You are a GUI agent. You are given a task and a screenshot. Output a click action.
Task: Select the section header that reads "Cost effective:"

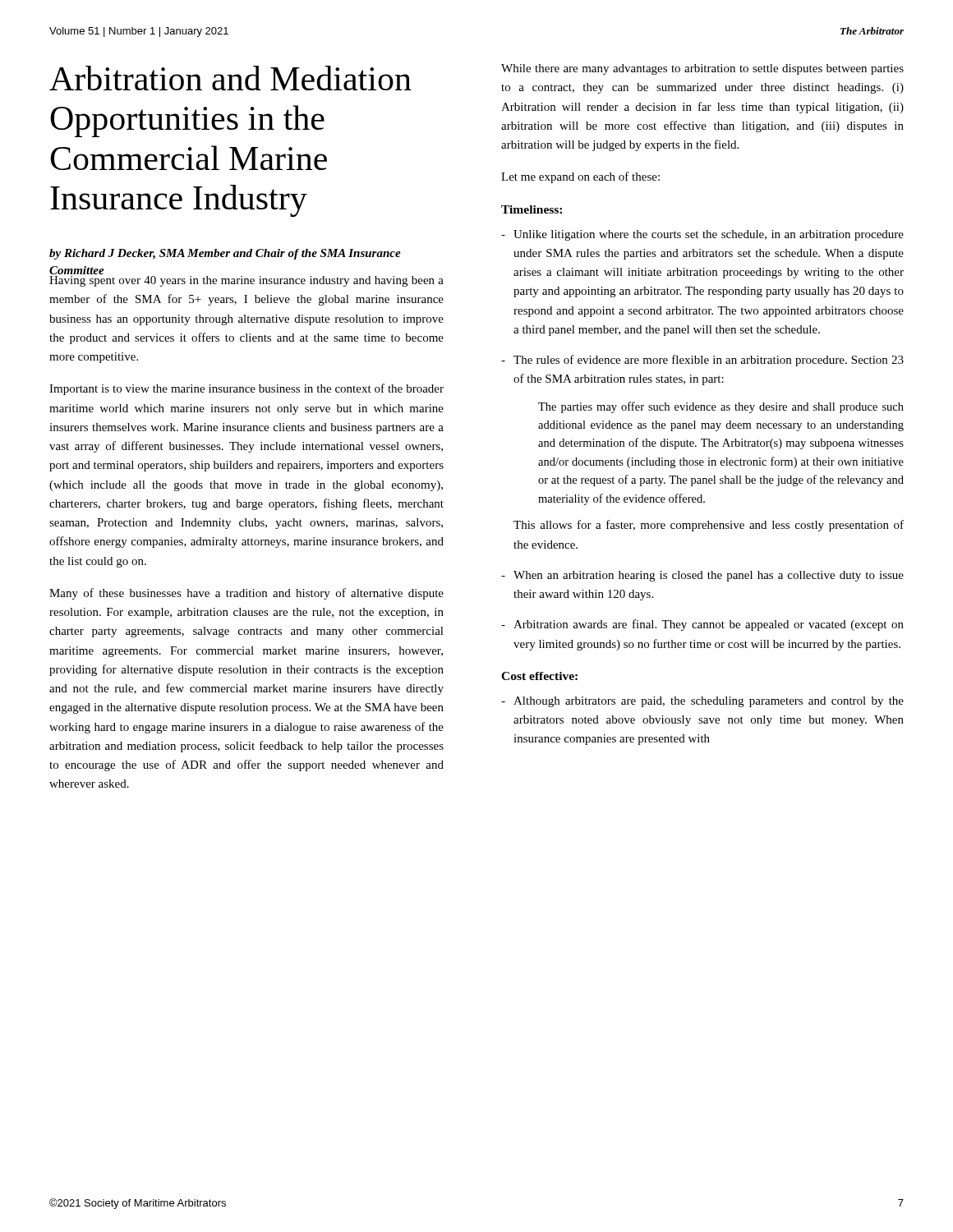[540, 675]
